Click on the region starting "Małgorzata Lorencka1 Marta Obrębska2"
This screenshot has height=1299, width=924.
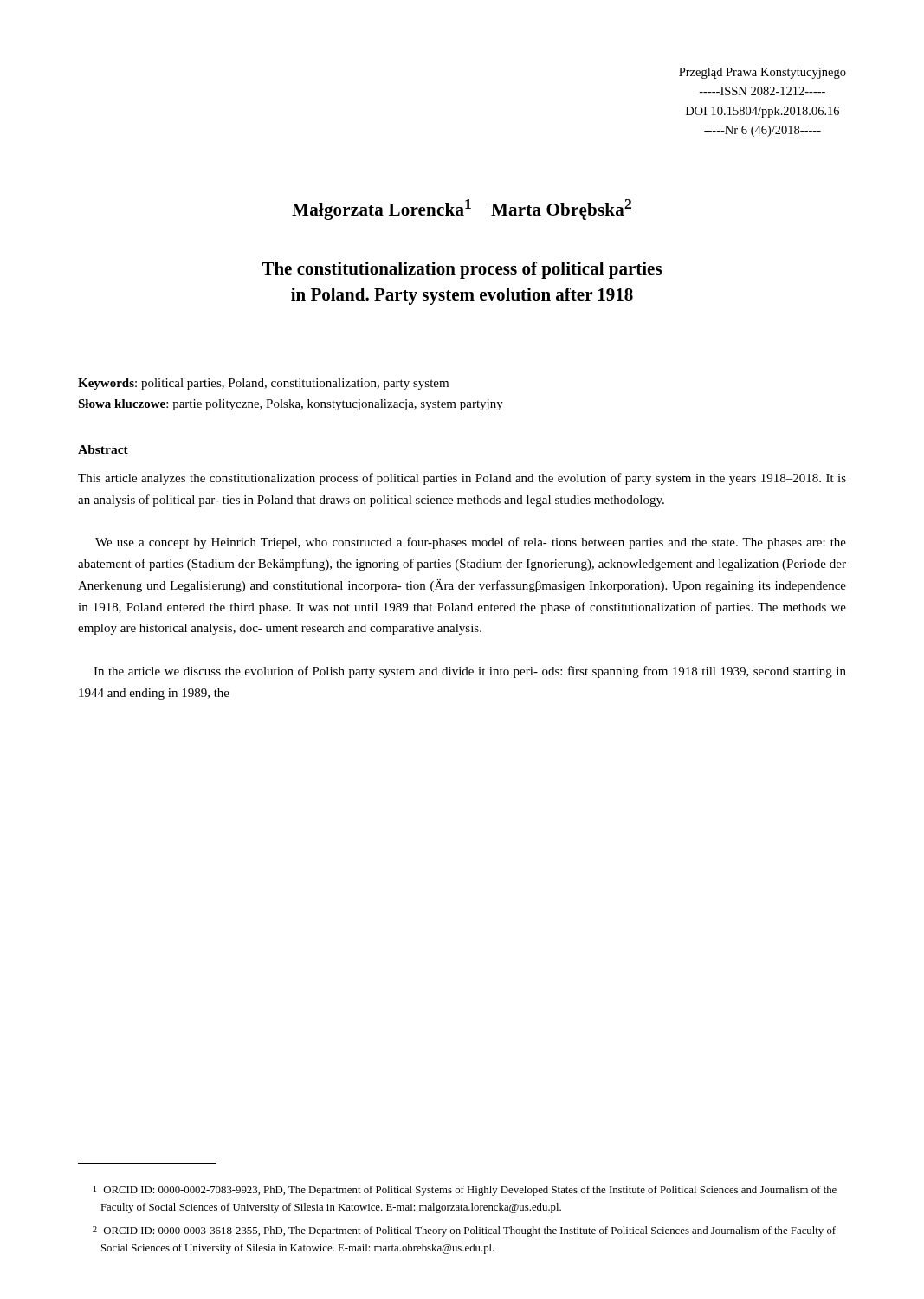[462, 207]
